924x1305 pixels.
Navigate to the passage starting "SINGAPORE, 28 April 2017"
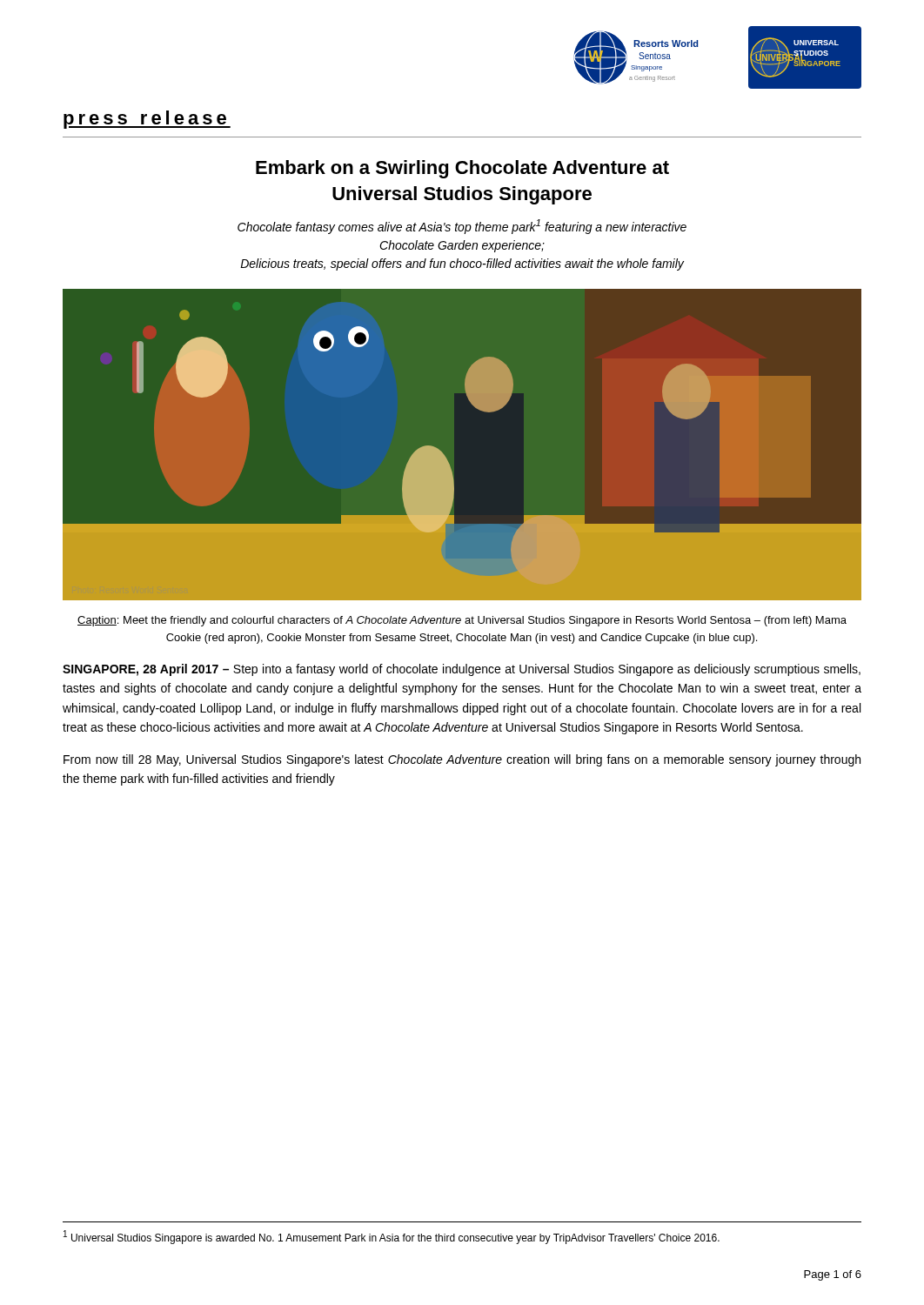tap(462, 698)
